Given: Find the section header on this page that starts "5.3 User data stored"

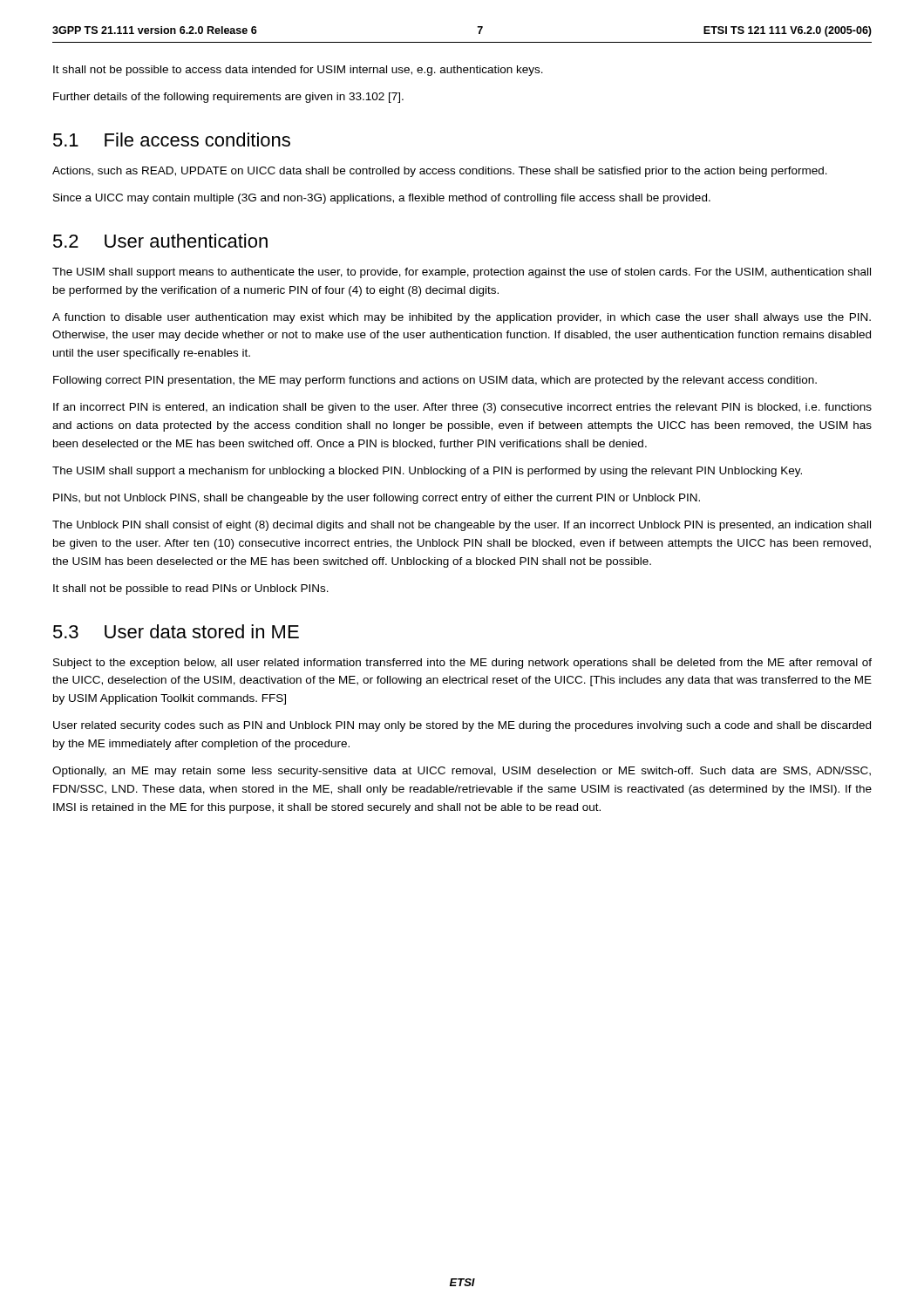Looking at the screenshot, I should coord(176,632).
